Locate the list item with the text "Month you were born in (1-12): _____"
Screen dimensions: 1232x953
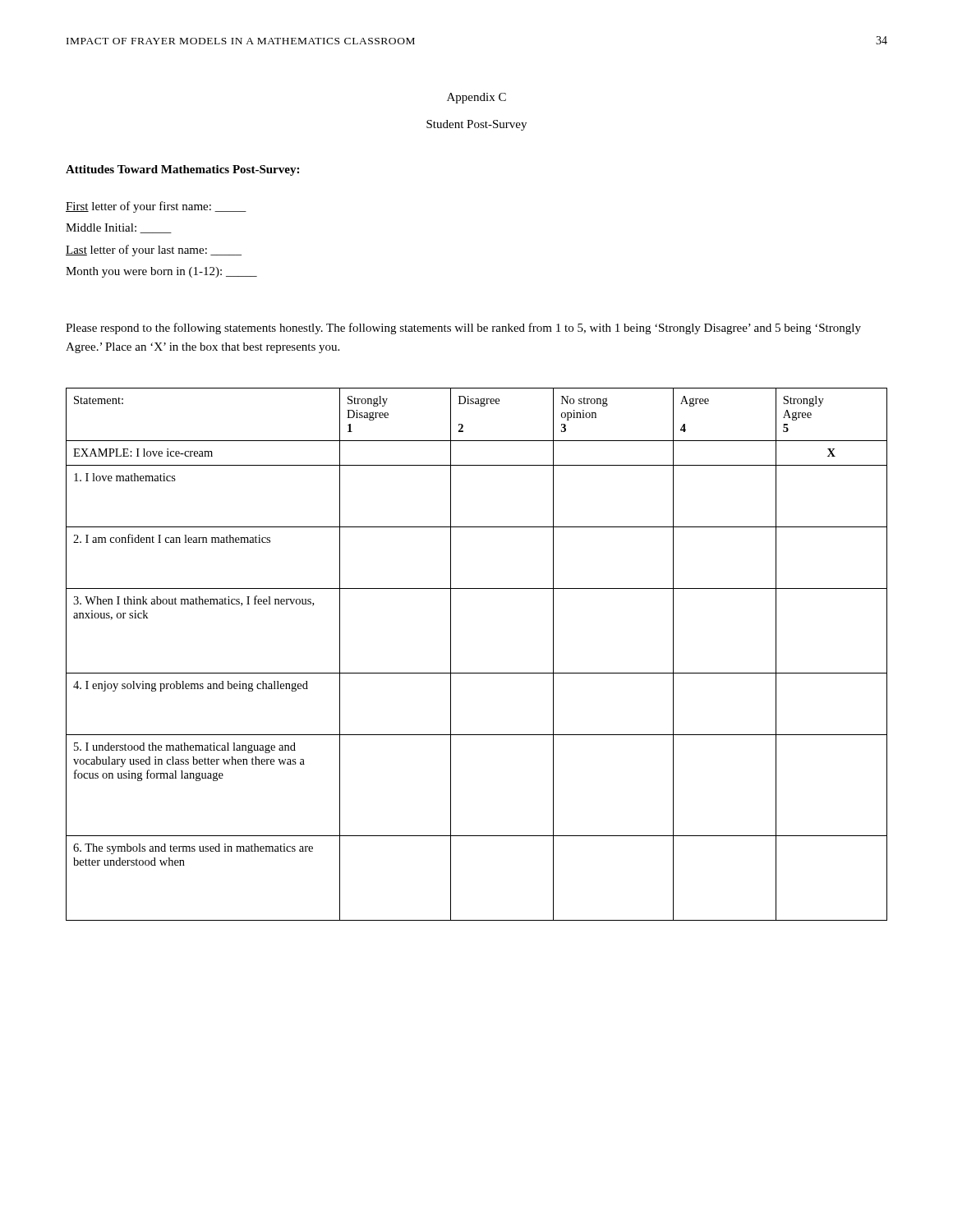(x=161, y=271)
